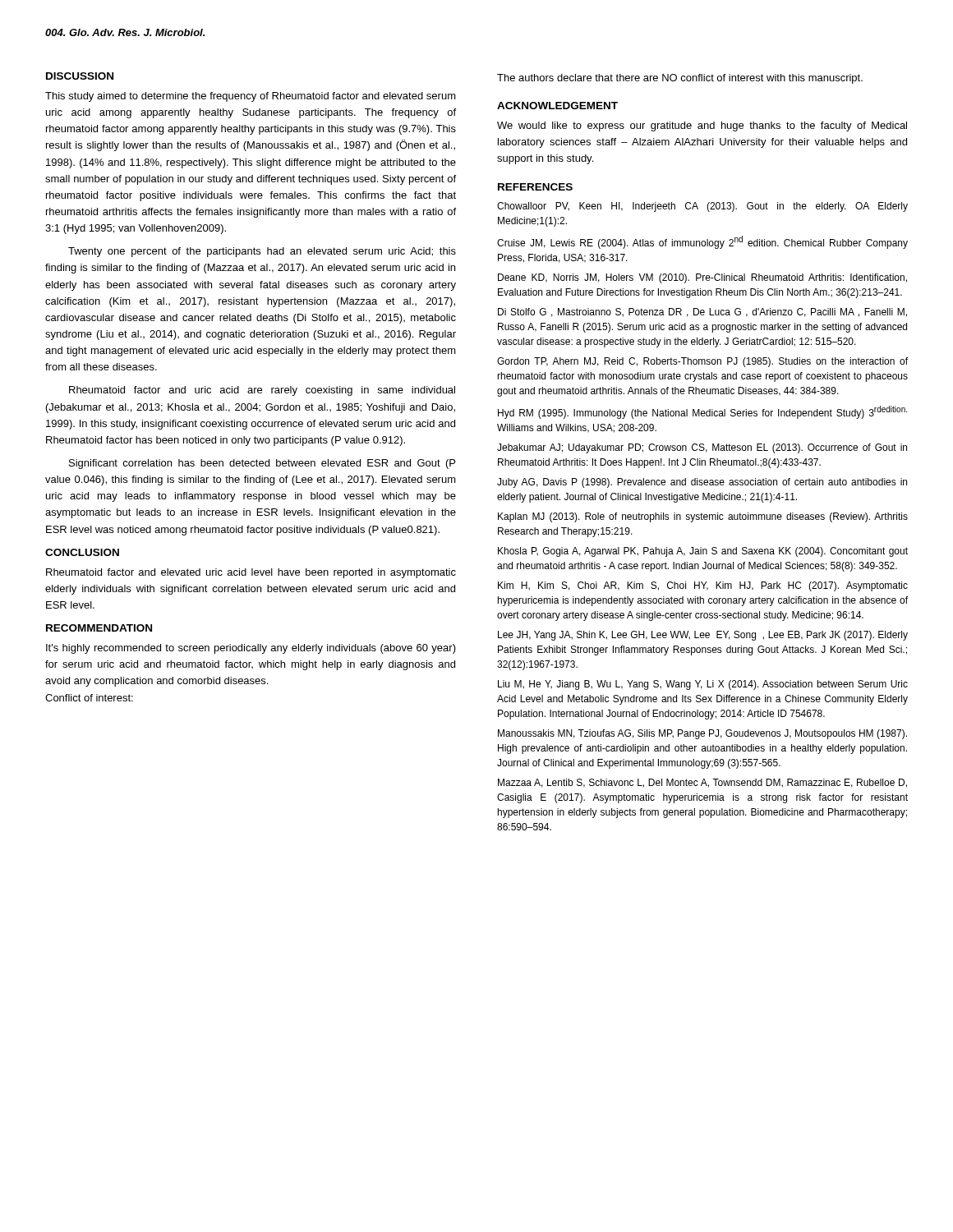Image resolution: width=953 pixels, height=1232 pixels.
Task: Locate the block of text that opens with "The authors declare"
Action: click(x=702, y=78)
